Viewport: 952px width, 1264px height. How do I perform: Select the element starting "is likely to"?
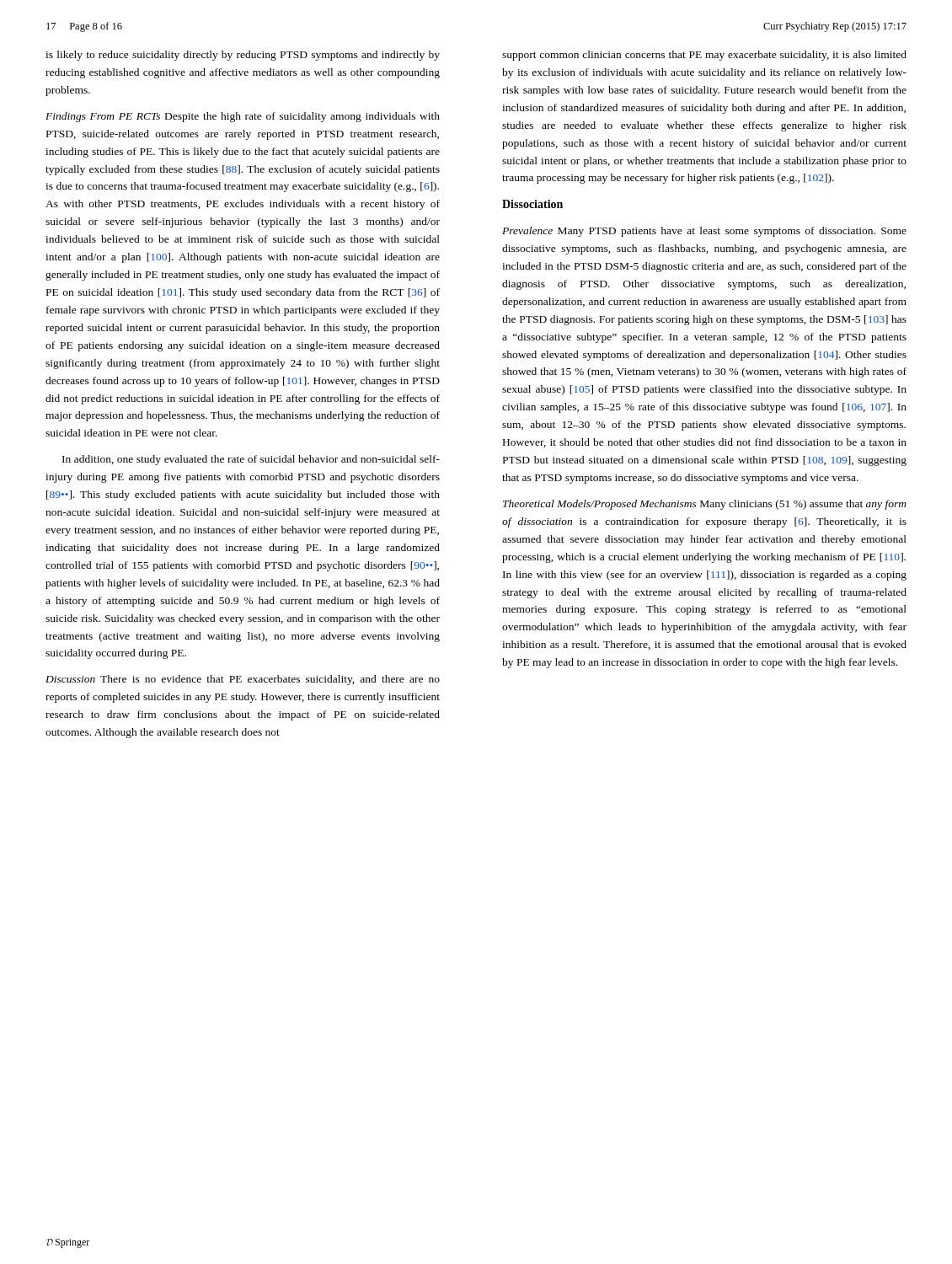tap(243, 73)
